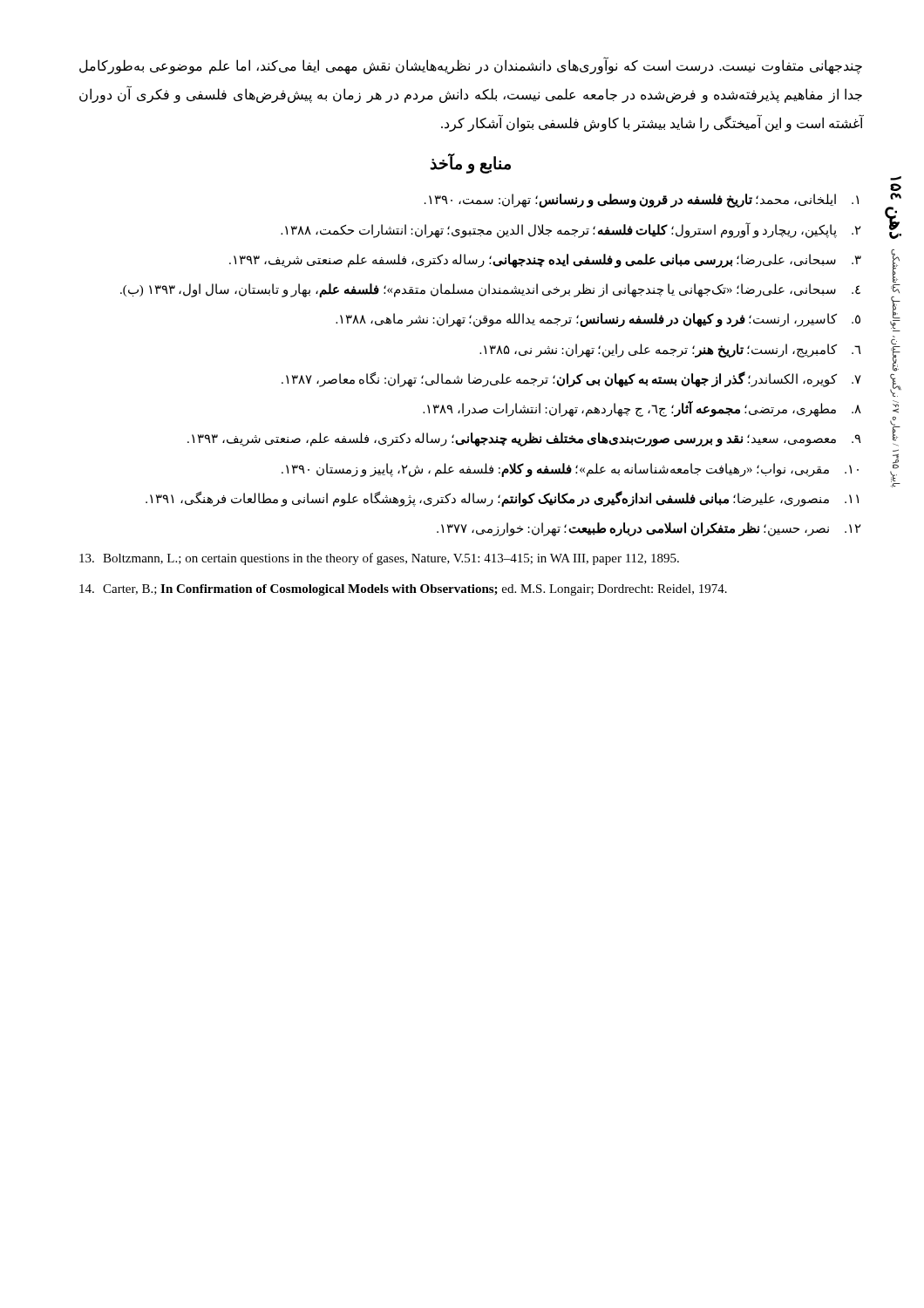Select the list item that reads "۸. مطهری، مرتضی؛ مجموعه"
This screenshot has width=924, height=1308.
point(471,410)
